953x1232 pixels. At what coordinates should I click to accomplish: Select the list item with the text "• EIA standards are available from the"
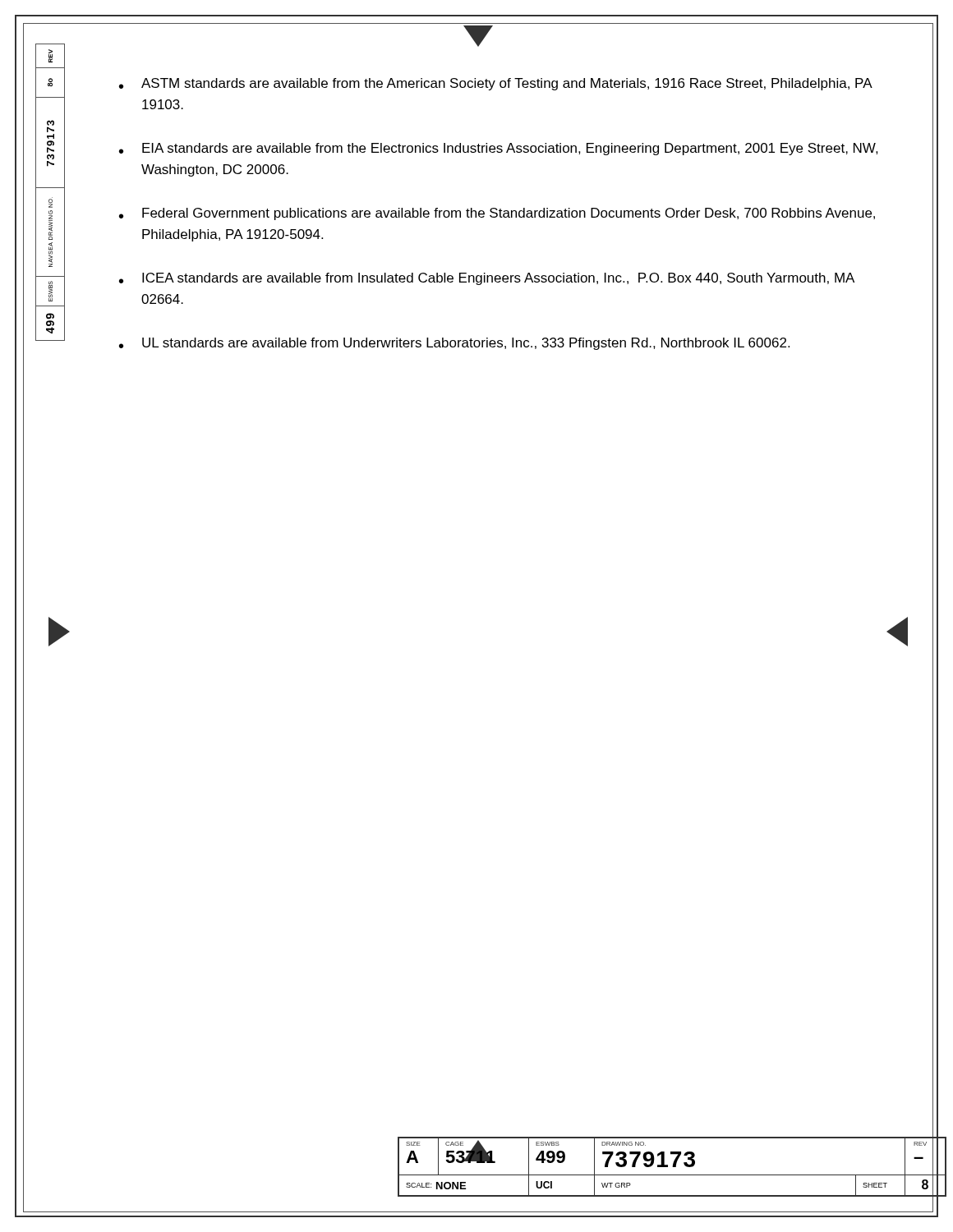(x=504, y=159)
